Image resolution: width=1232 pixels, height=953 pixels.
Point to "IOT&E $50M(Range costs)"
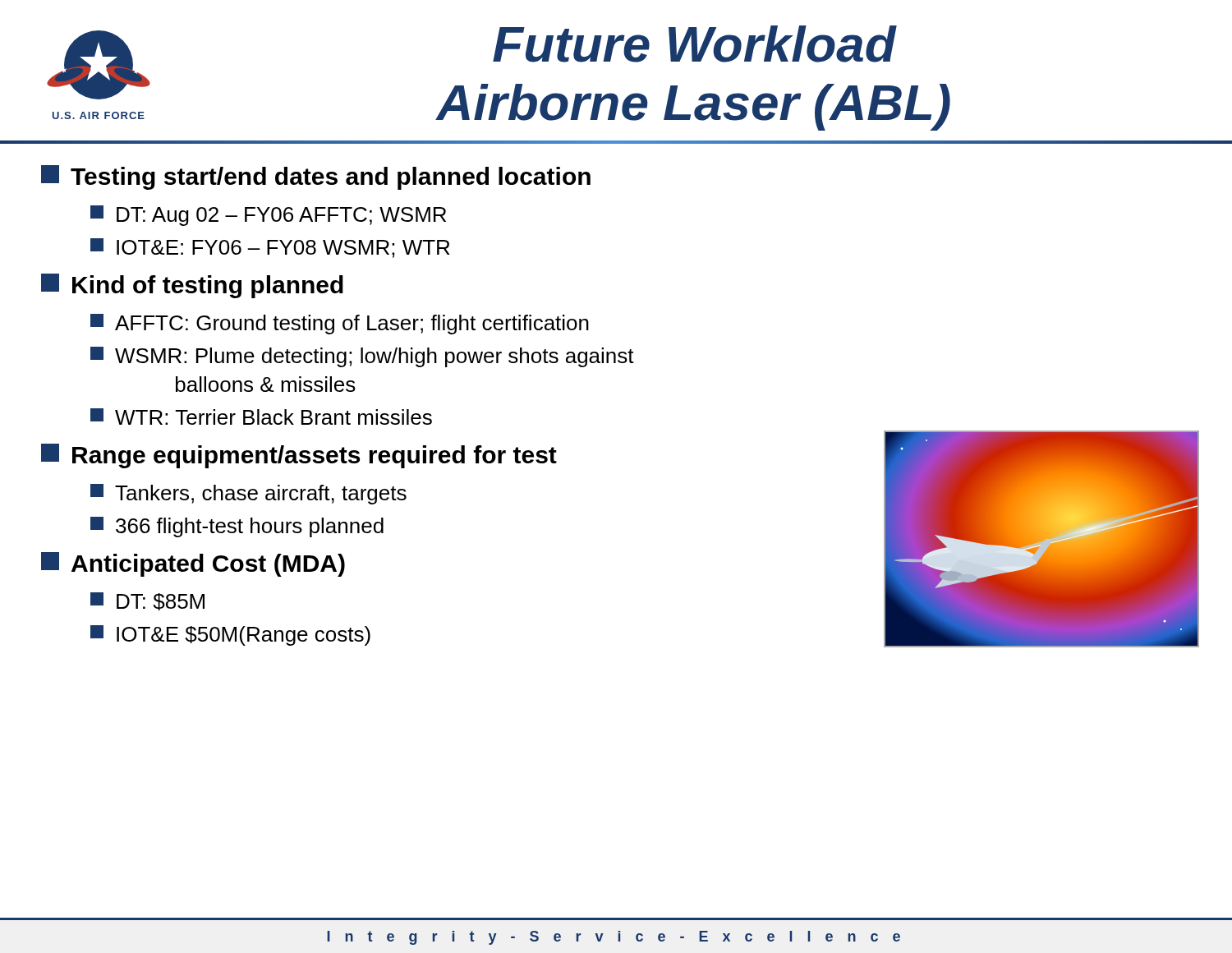(x=243, y=635)
